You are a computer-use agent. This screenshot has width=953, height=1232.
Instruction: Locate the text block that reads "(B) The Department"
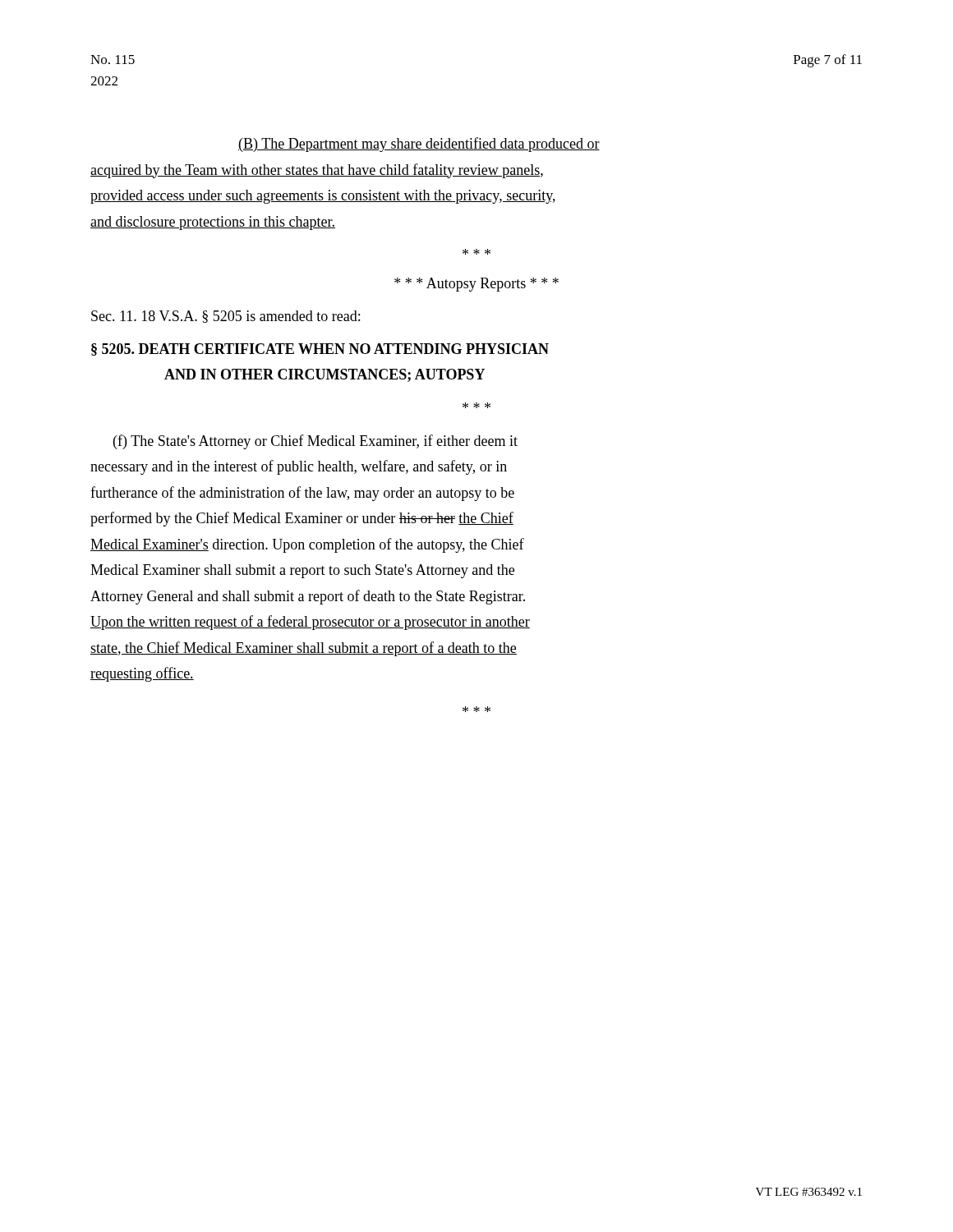point(419,144)
